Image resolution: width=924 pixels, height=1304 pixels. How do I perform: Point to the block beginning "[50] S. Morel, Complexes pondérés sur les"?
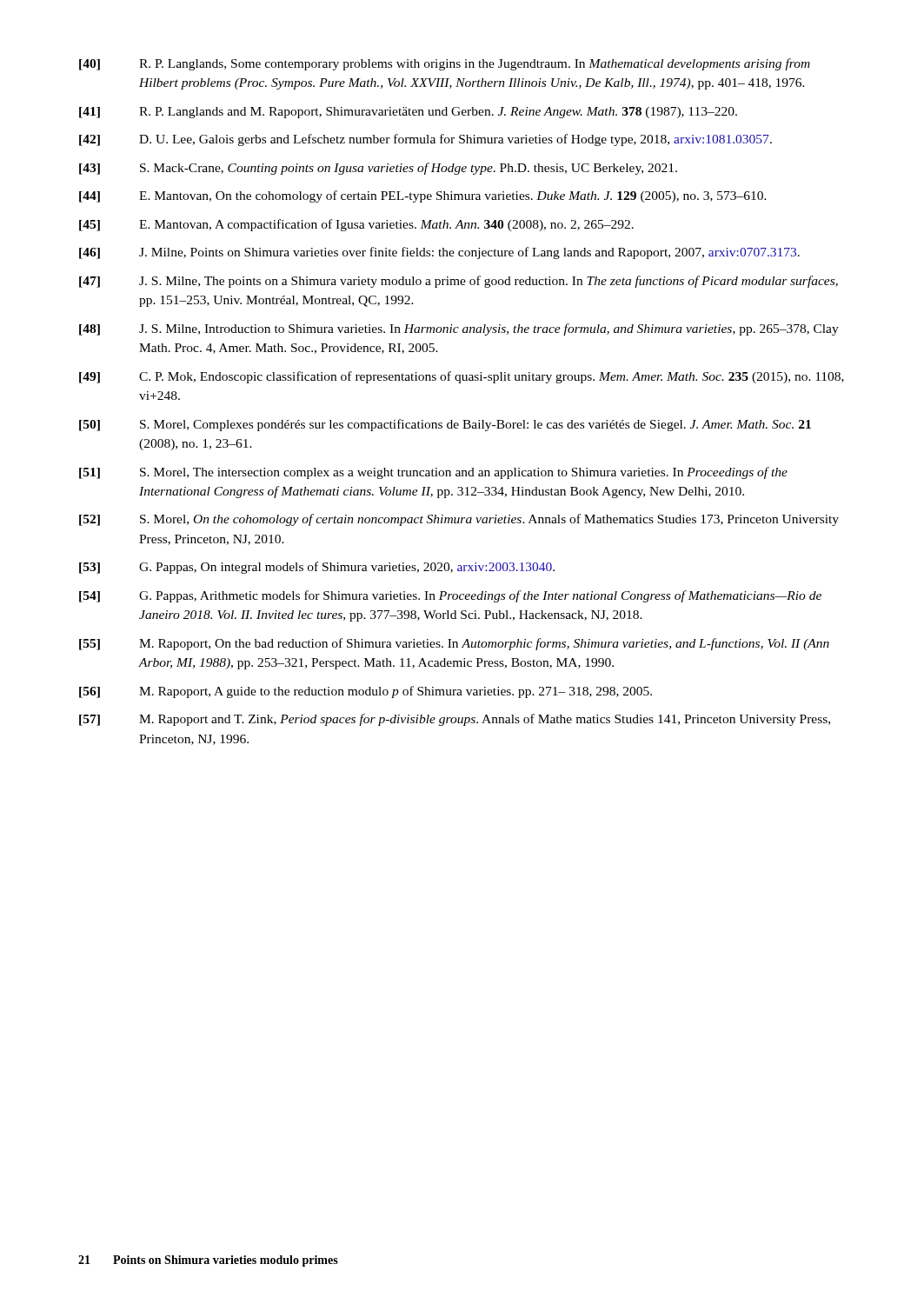coord(462,434)
